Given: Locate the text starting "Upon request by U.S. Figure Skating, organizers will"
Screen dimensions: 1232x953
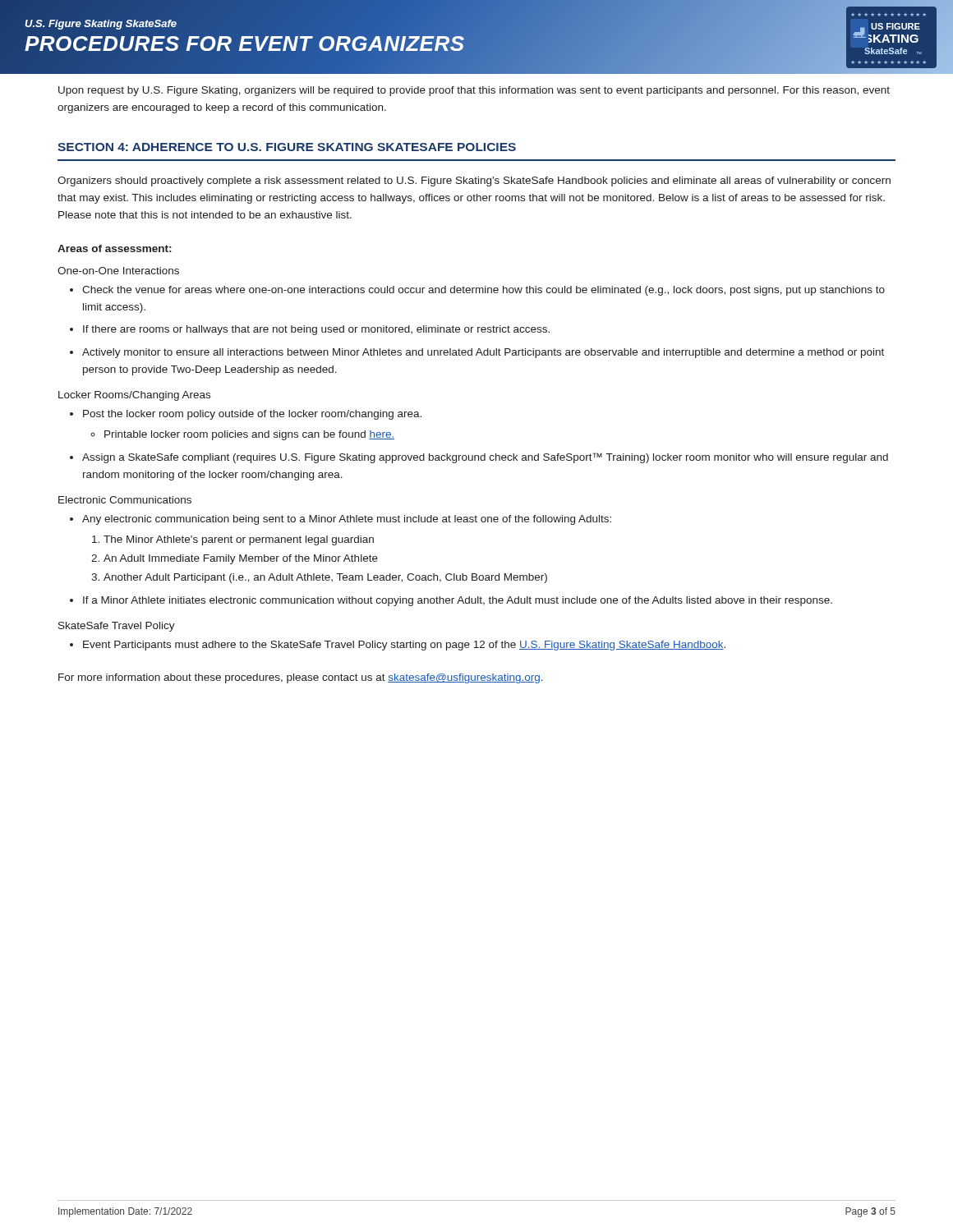Looking at the screenshot, I should 474,98.
